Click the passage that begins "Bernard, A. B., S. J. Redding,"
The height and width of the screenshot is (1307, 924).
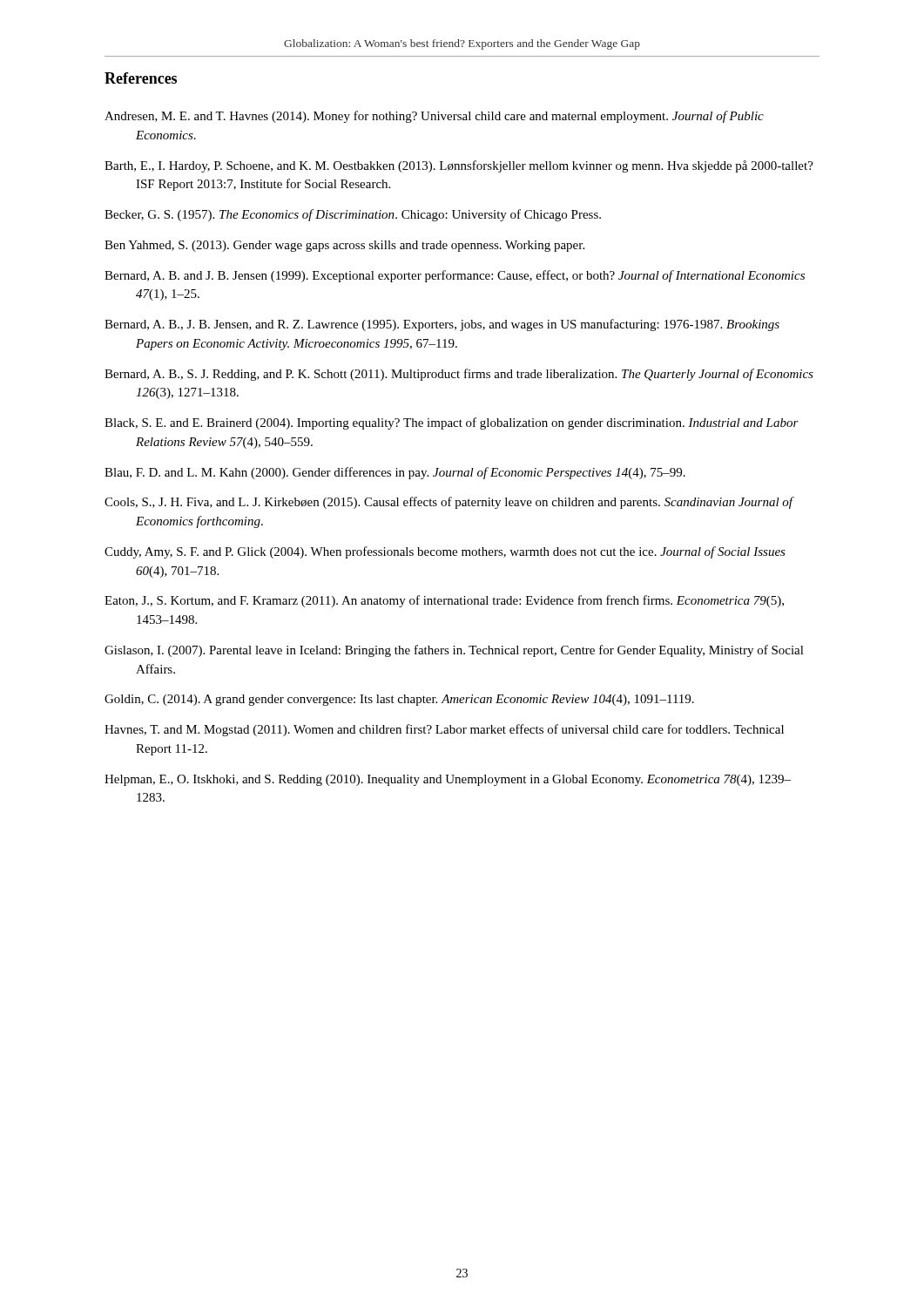pos(459,383)
